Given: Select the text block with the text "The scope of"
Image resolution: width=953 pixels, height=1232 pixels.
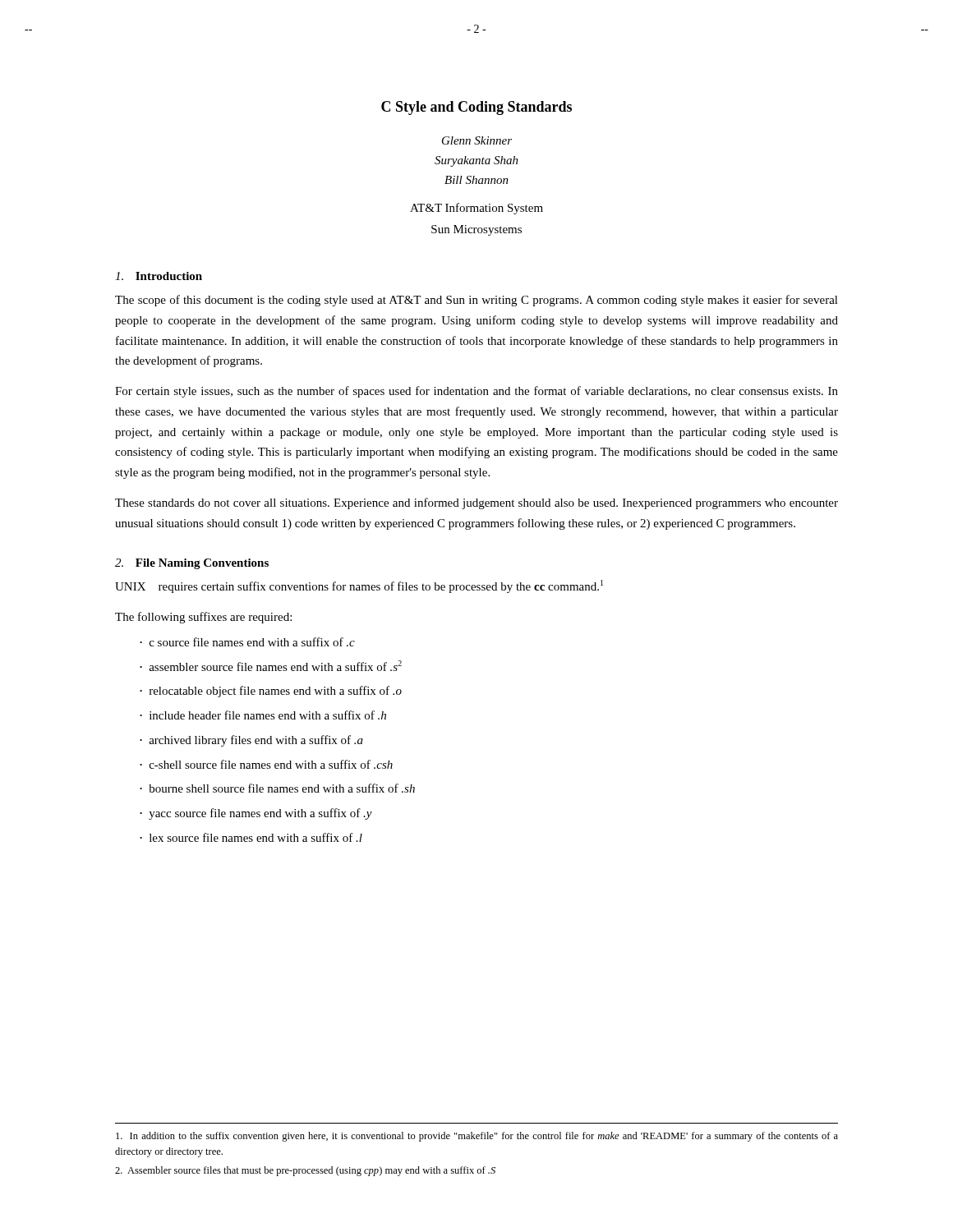Looking at the screenshot, I should tap(476, 330).
